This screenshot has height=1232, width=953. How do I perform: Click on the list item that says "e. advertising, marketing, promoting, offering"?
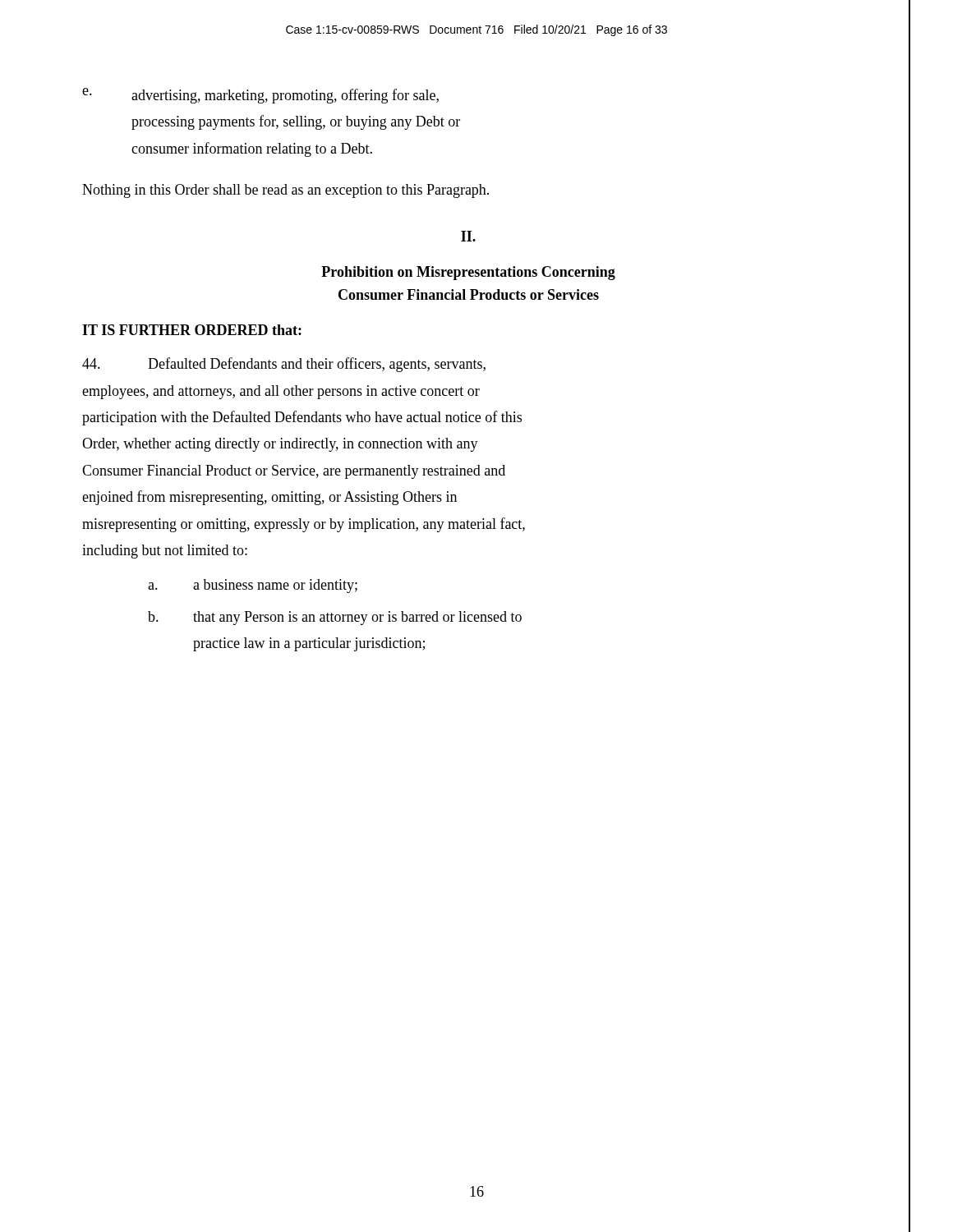click(x=468, y=122)
